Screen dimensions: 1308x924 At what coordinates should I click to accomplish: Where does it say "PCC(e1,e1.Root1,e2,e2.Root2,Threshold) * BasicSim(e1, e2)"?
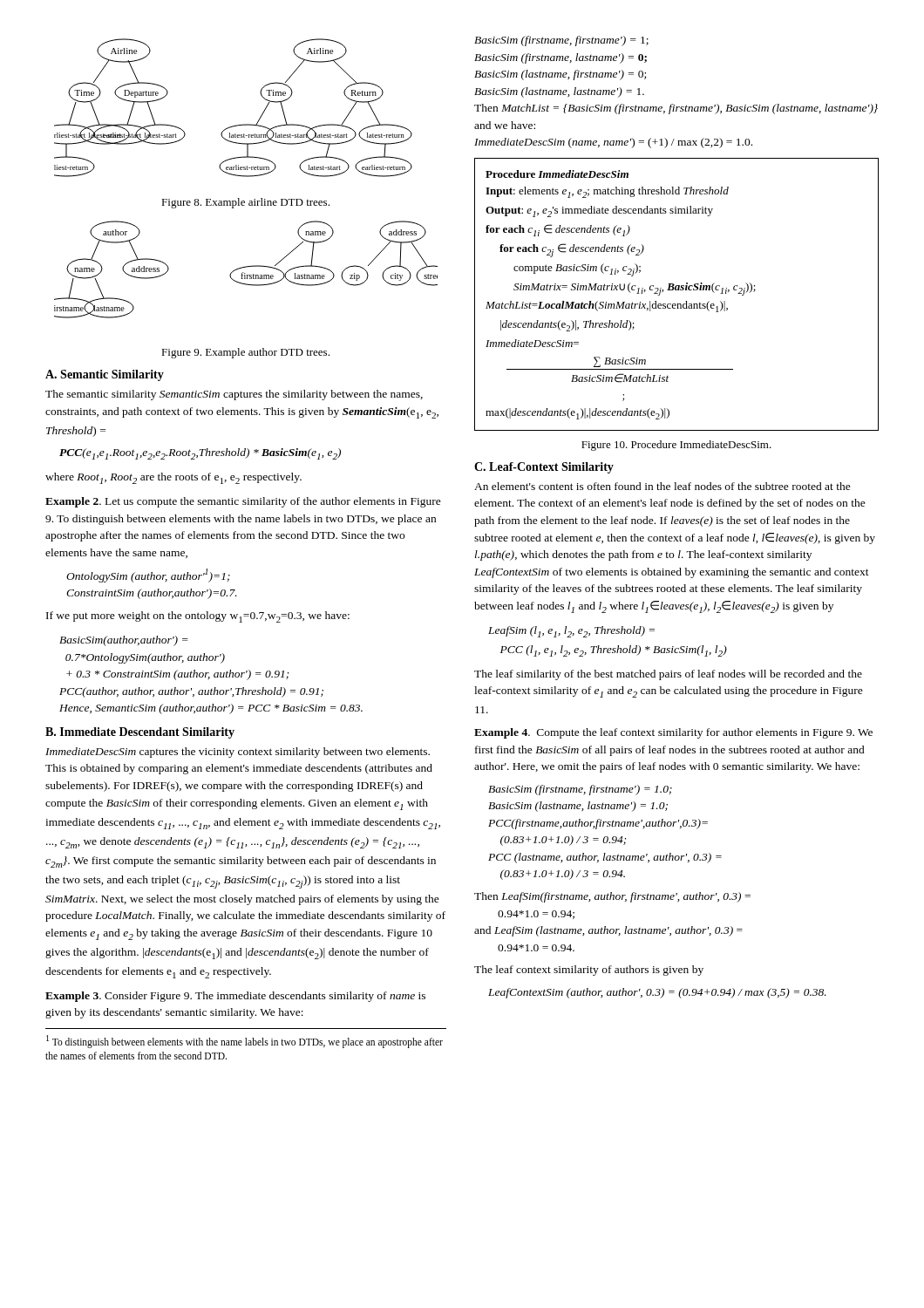(x=200, y=453)
